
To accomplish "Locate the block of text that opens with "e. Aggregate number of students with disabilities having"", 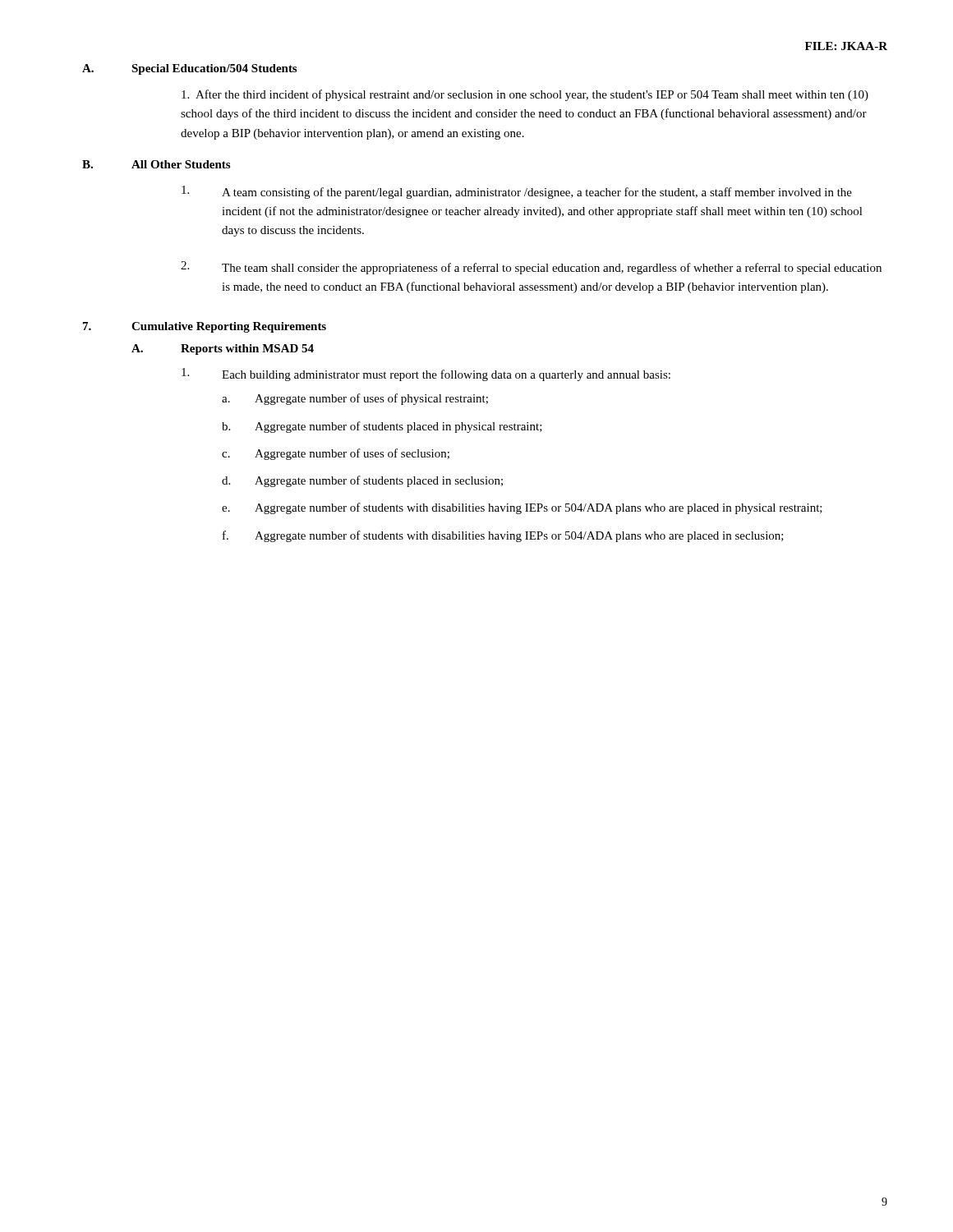I will pyautogui.click(x=555, y=508).
